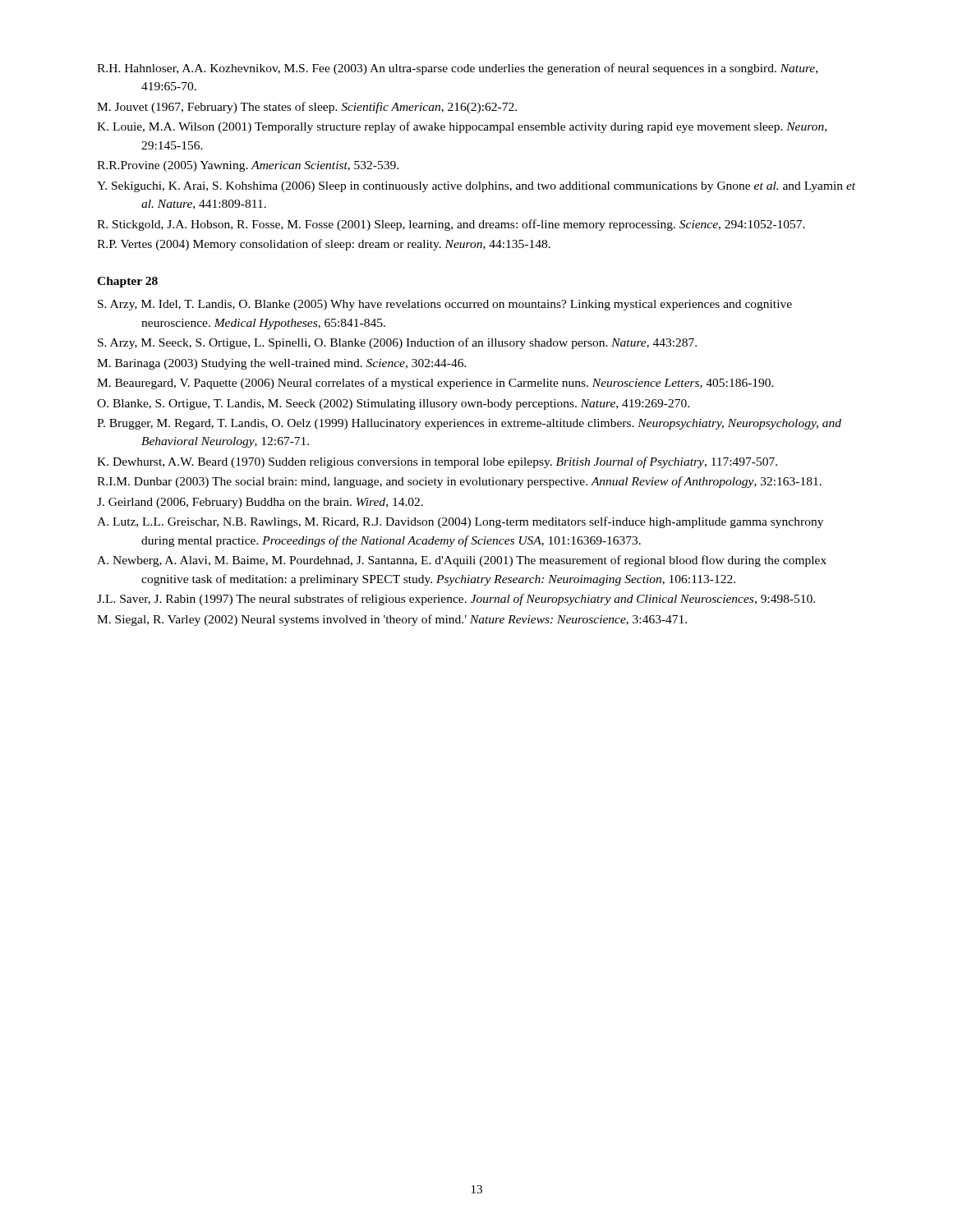Find "Chapter 28" on this page

[x=127, y=280]
